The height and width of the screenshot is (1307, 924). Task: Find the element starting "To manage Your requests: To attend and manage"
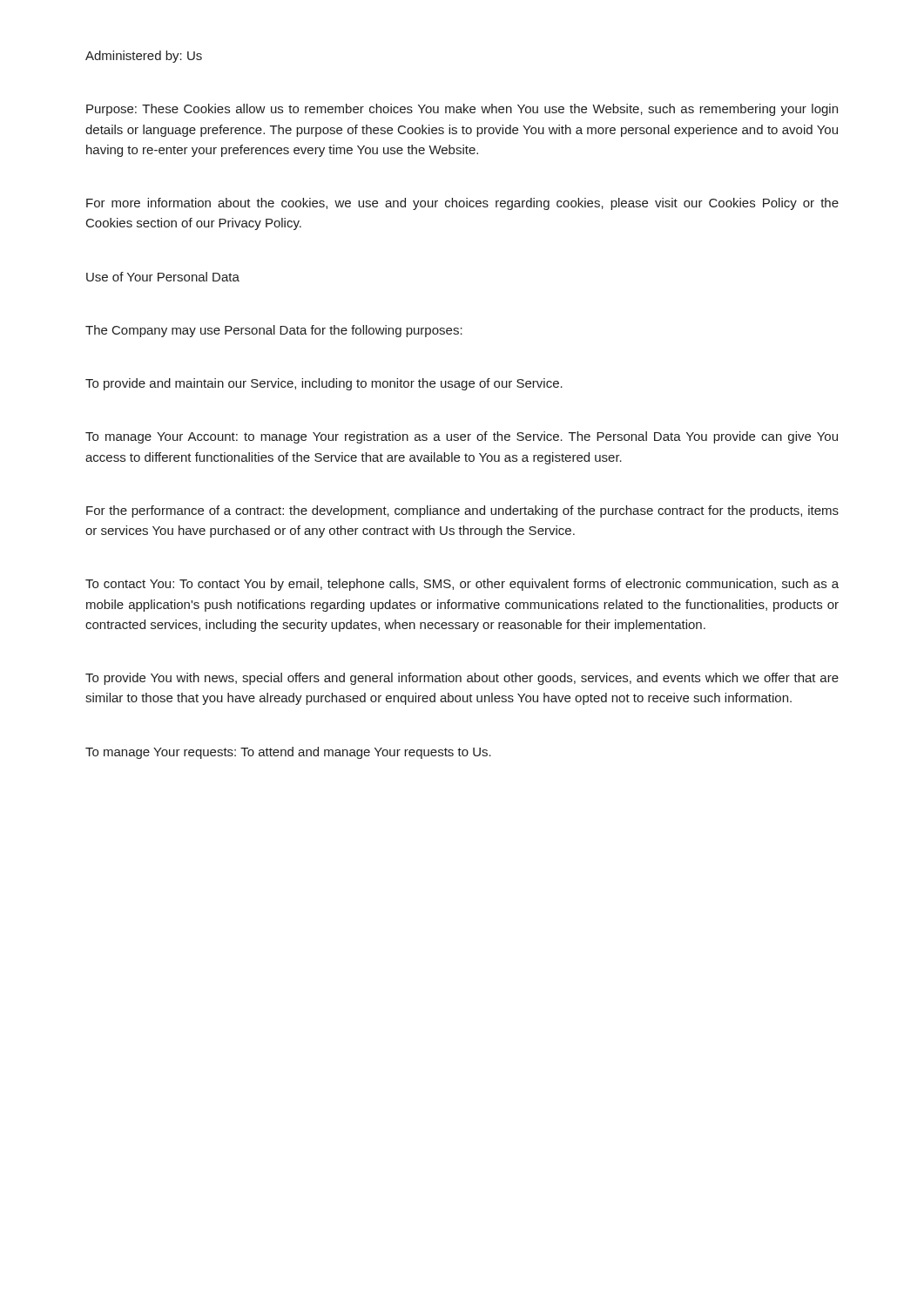click(289, 751)
